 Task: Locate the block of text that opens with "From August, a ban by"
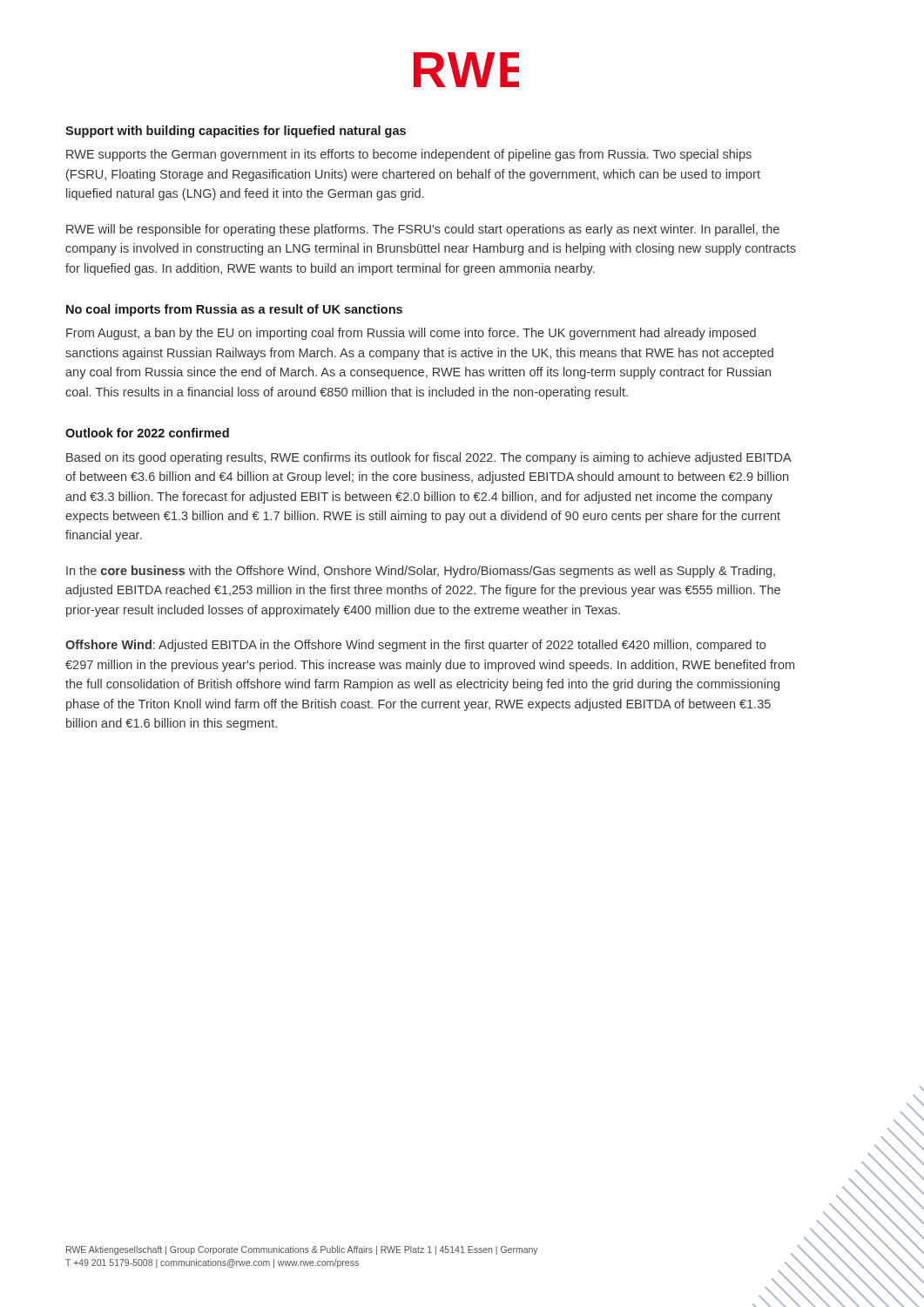pos(420,363)
